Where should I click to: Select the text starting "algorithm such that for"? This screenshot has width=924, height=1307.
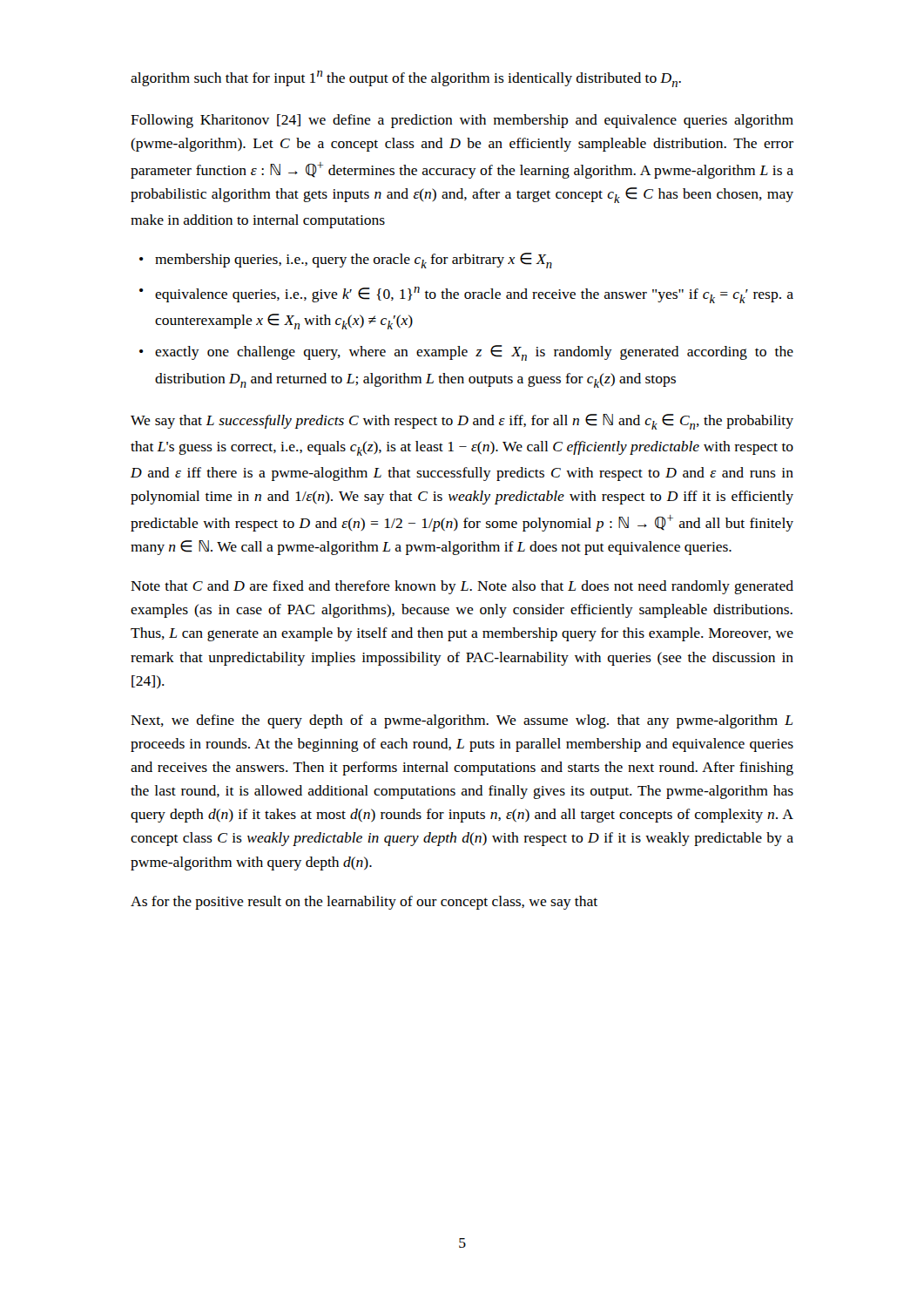tap(406, 77)
